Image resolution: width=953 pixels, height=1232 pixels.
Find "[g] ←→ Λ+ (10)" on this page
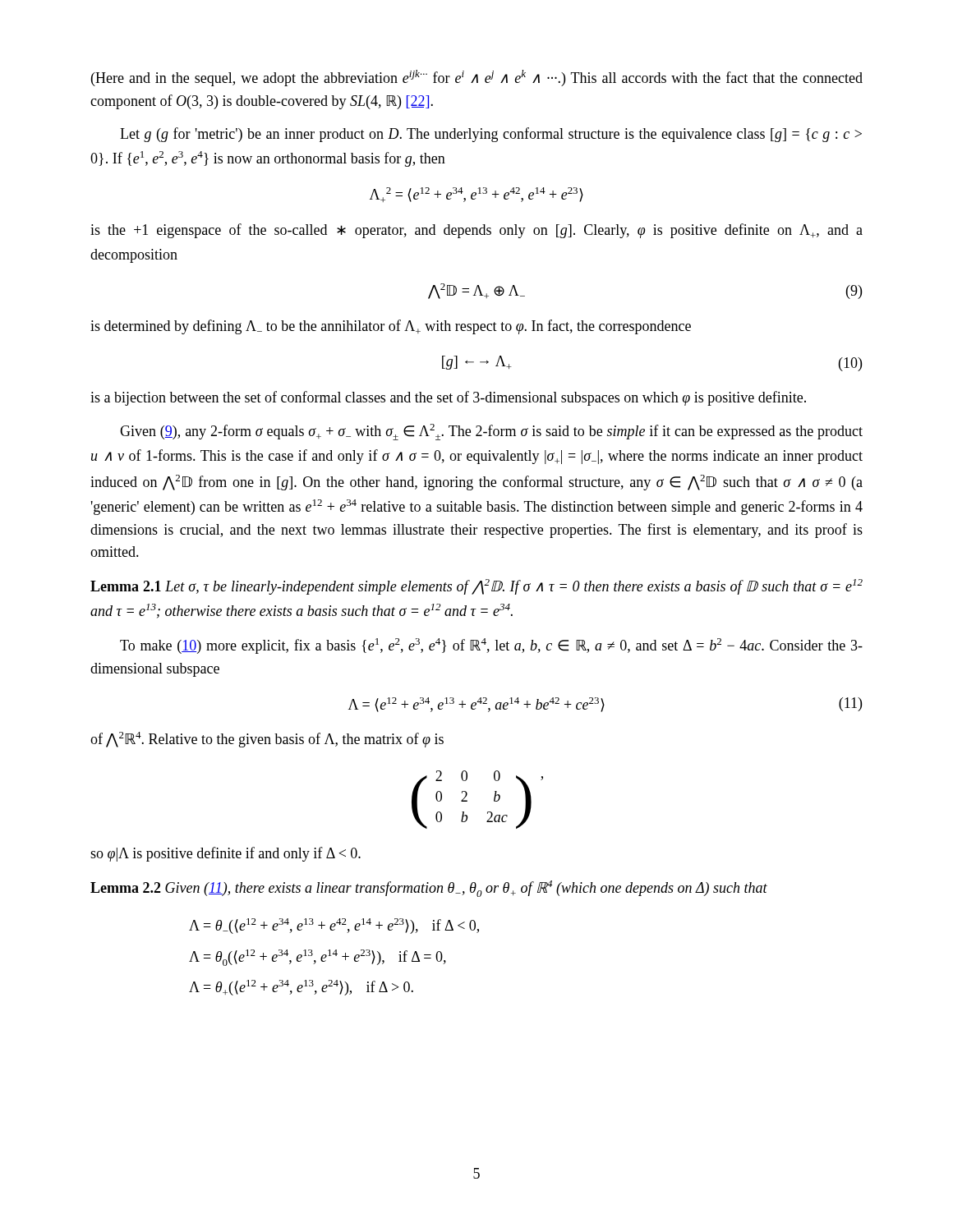coord(476,363)
